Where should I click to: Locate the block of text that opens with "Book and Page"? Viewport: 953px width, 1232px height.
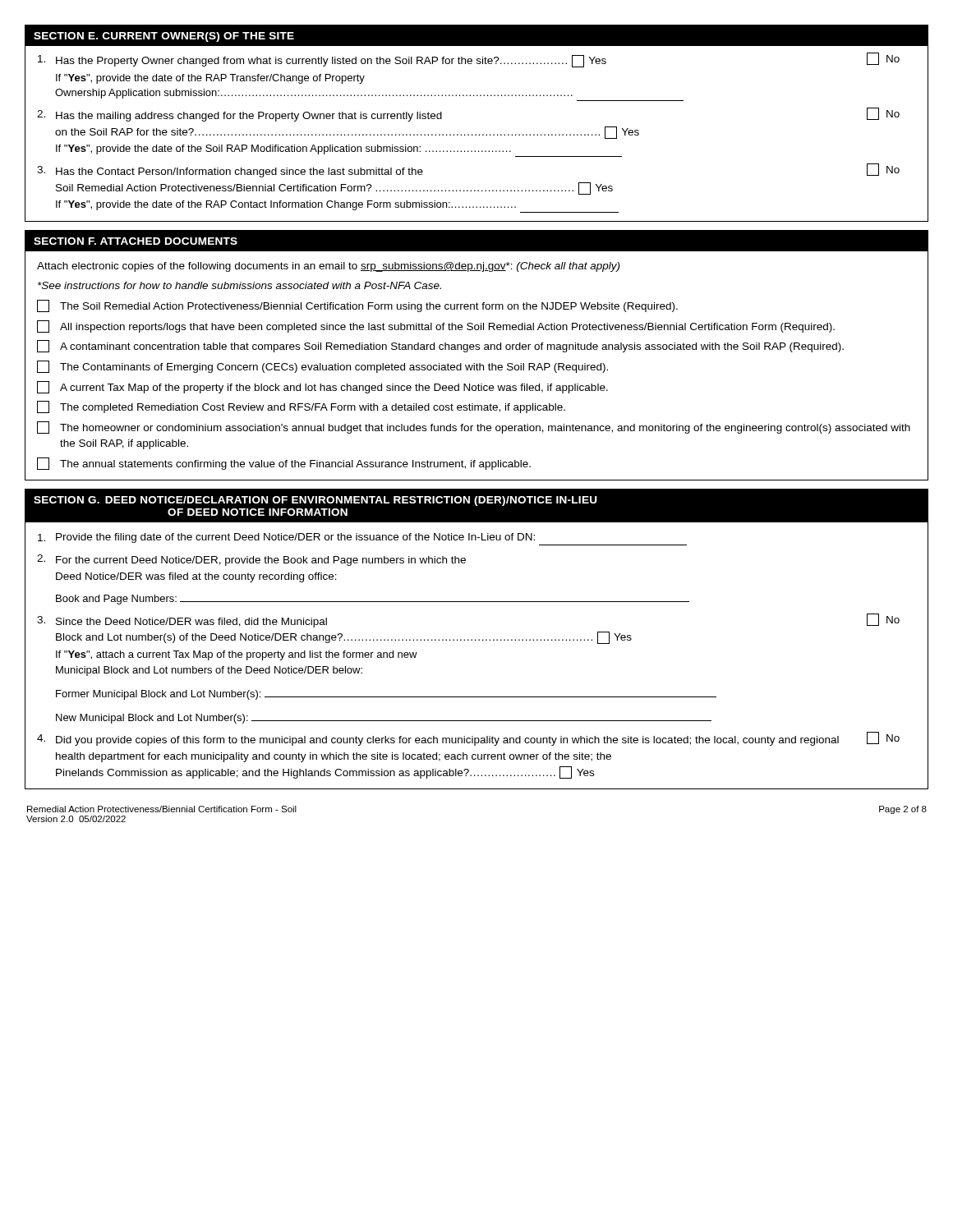pos(372,596)
